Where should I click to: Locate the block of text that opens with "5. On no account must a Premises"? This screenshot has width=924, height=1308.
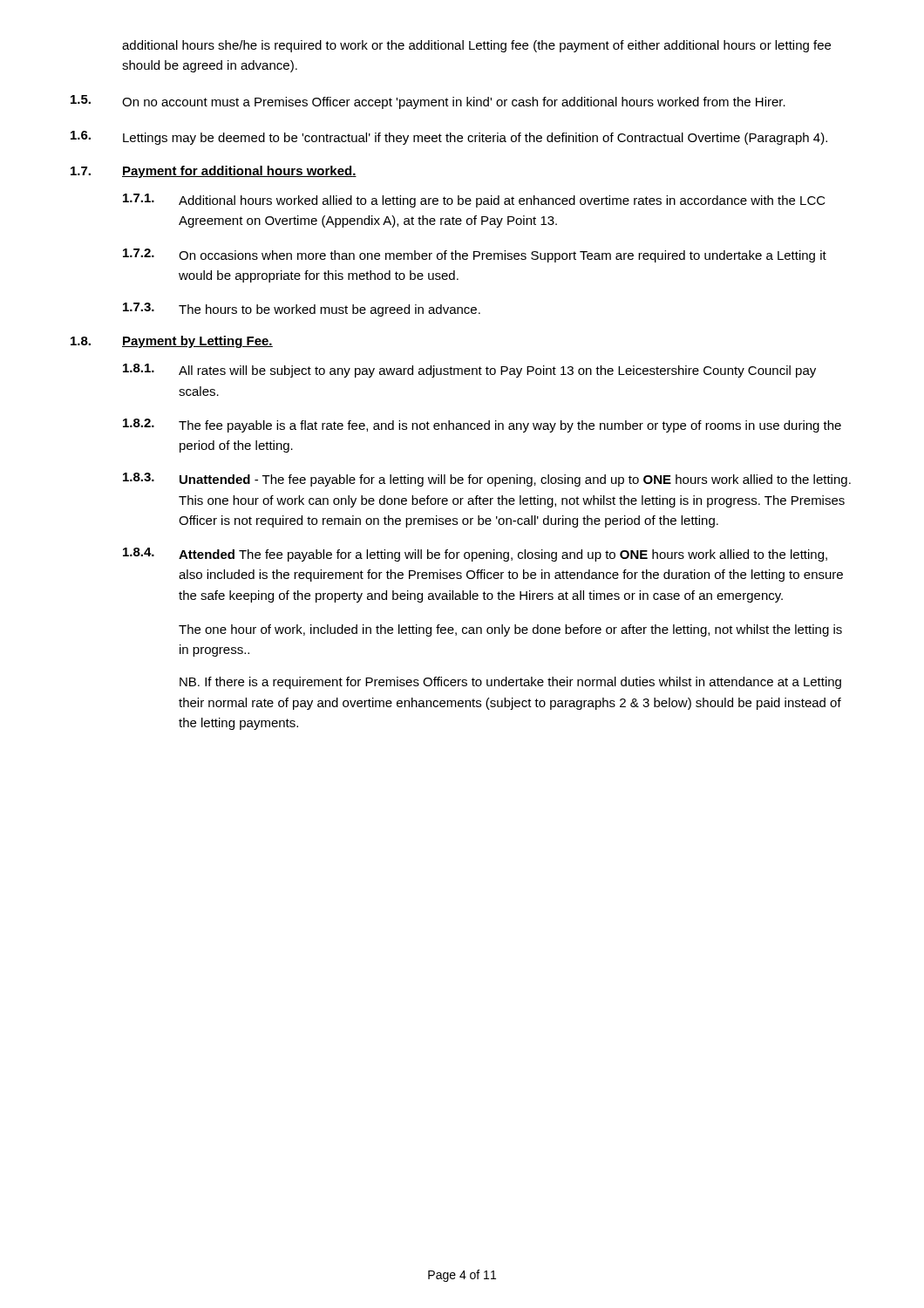[x=462, y=101]
